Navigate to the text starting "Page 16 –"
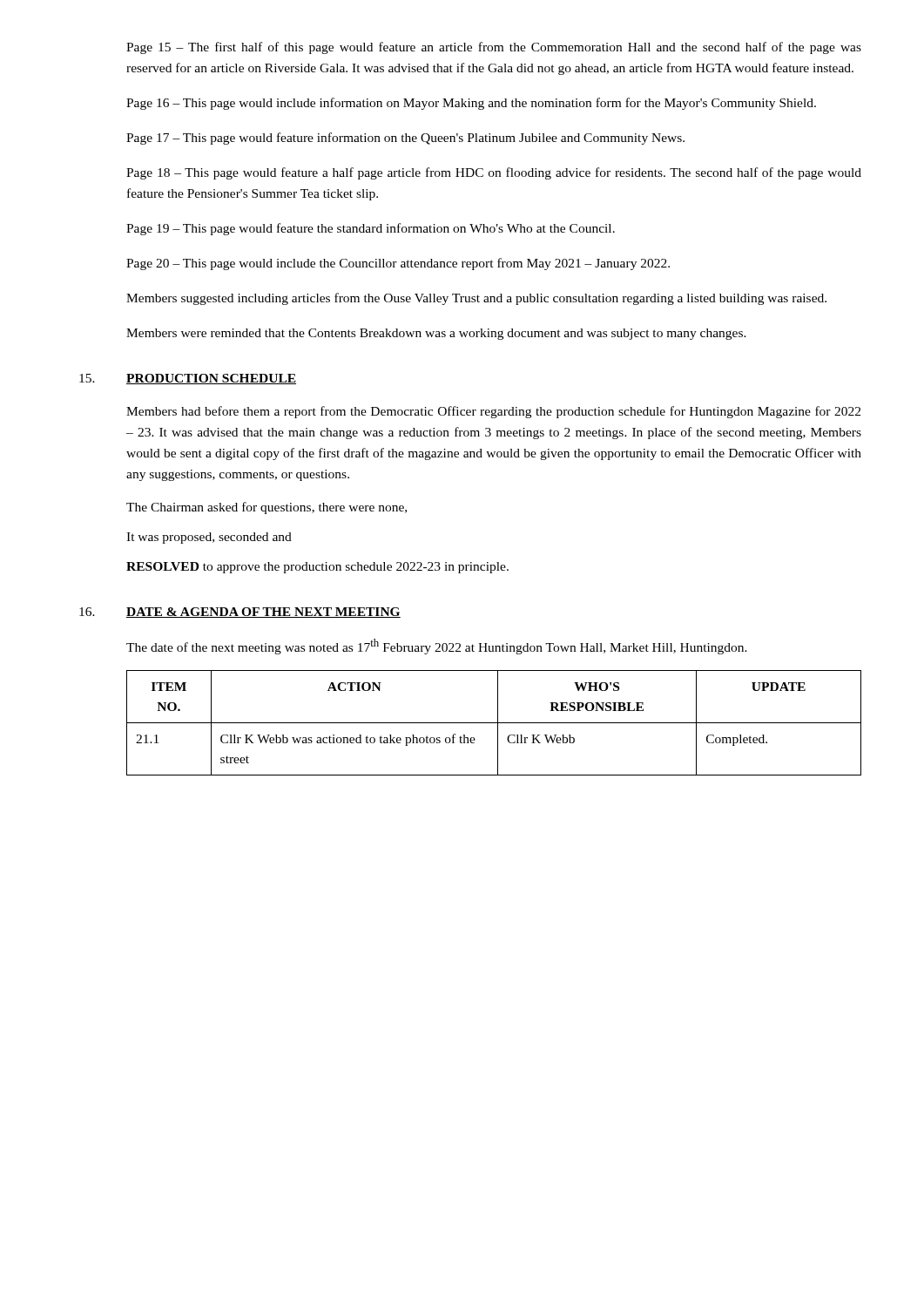This screenshot has height=1307, width=924. tap(472, 102)
